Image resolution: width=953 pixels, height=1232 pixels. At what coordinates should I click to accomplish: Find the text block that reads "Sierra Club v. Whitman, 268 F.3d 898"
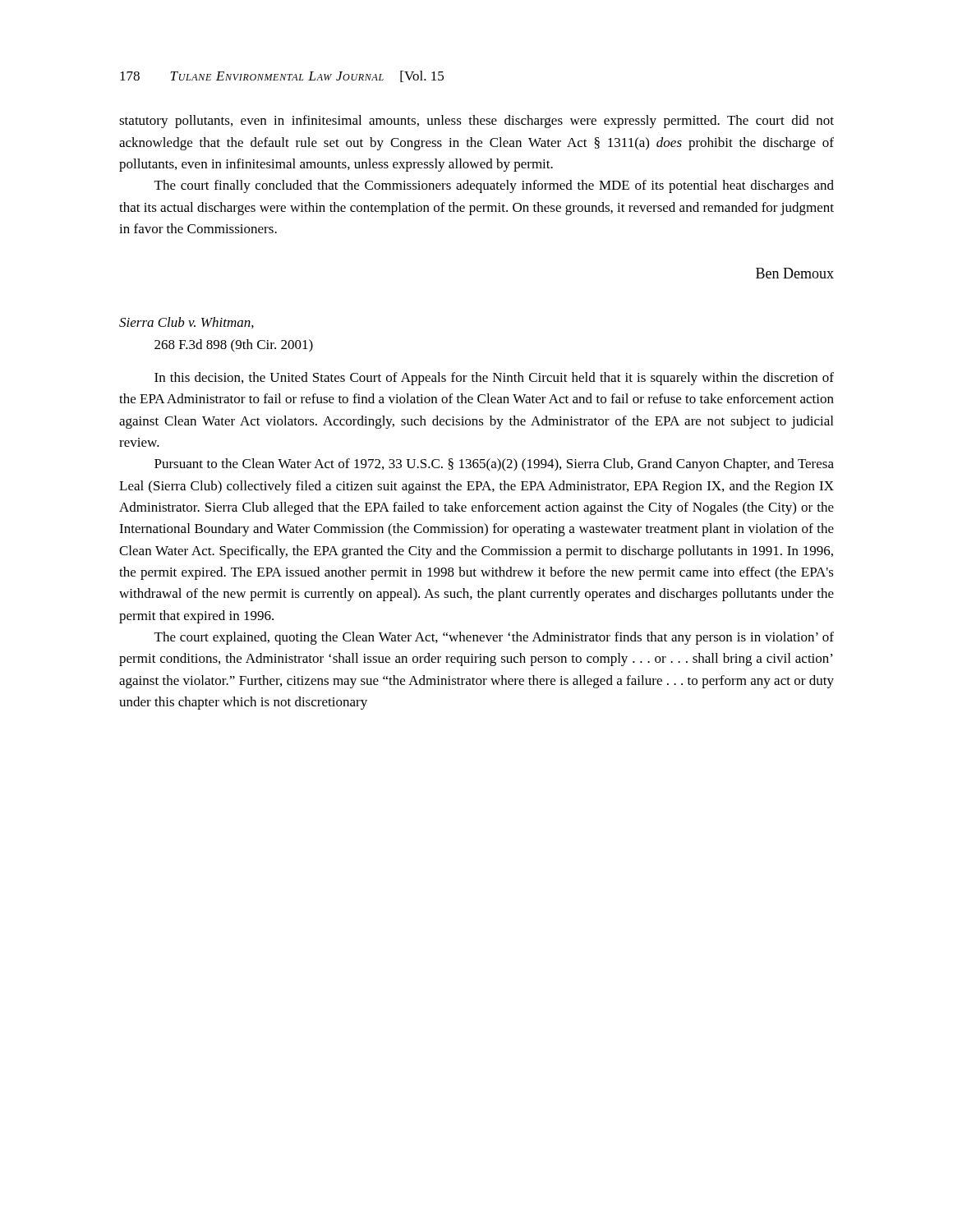click(x=186, y=323)
